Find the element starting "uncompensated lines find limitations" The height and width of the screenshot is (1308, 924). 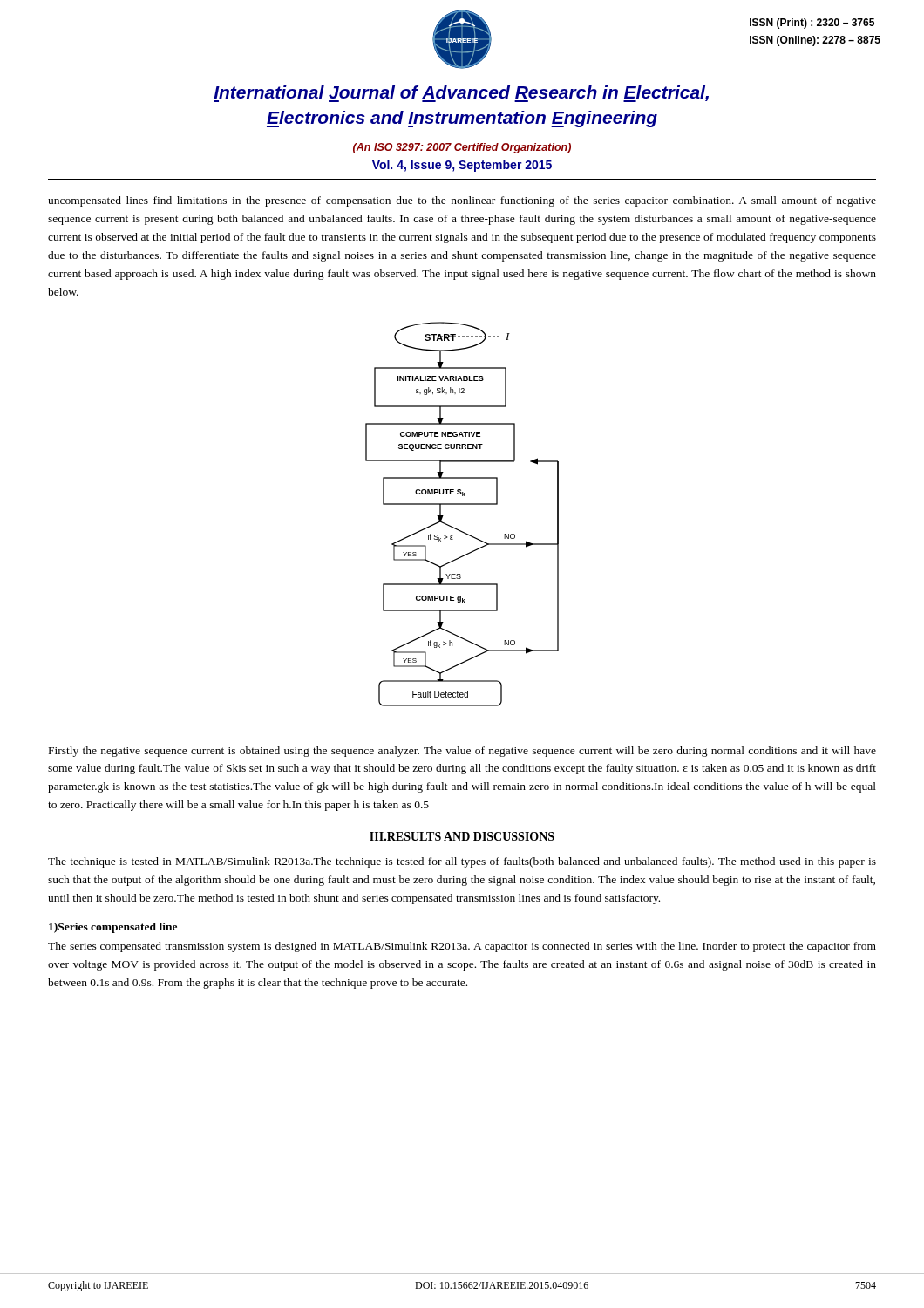tap(462, 246)
